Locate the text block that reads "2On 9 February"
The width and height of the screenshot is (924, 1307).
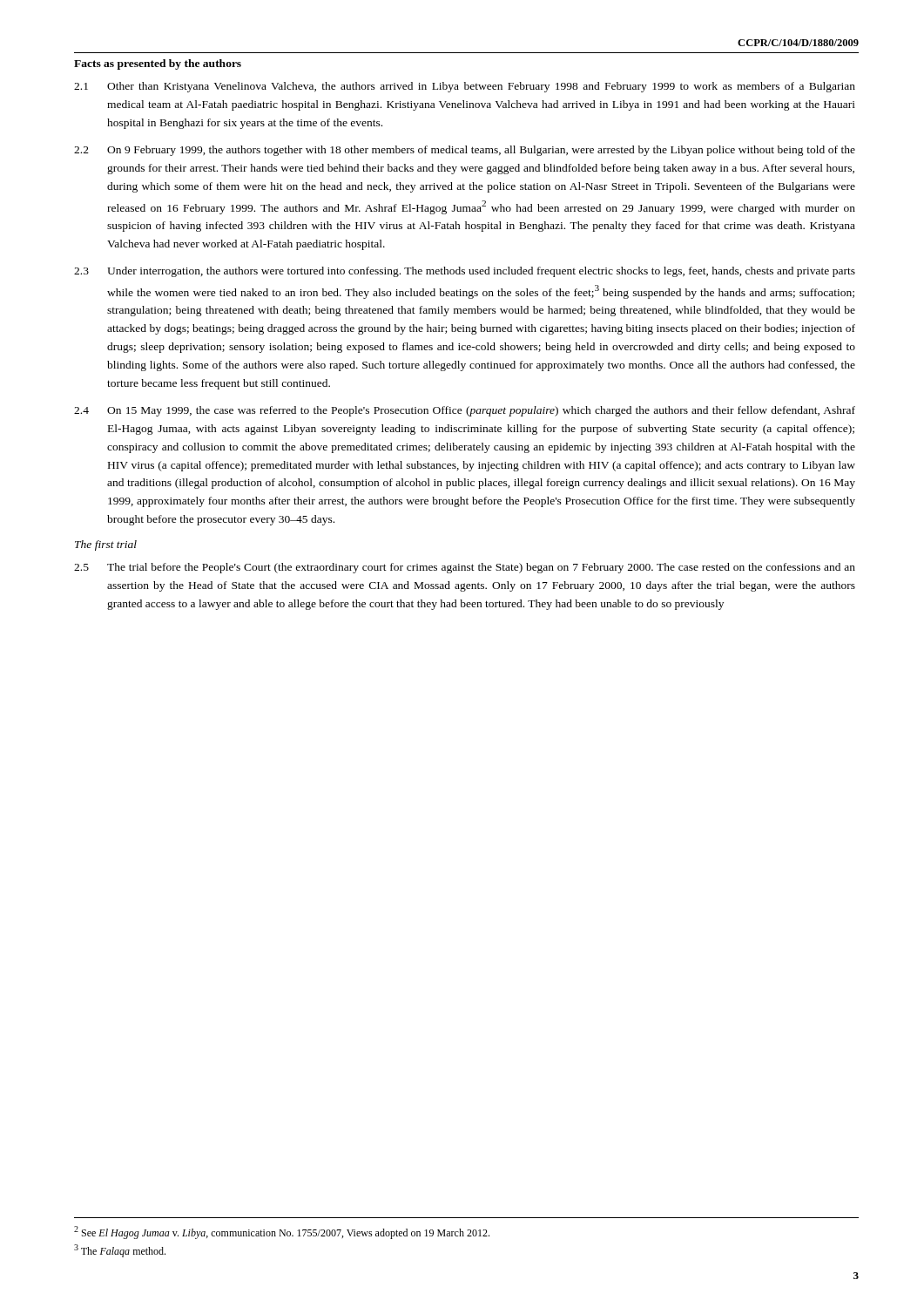(465, 197)
